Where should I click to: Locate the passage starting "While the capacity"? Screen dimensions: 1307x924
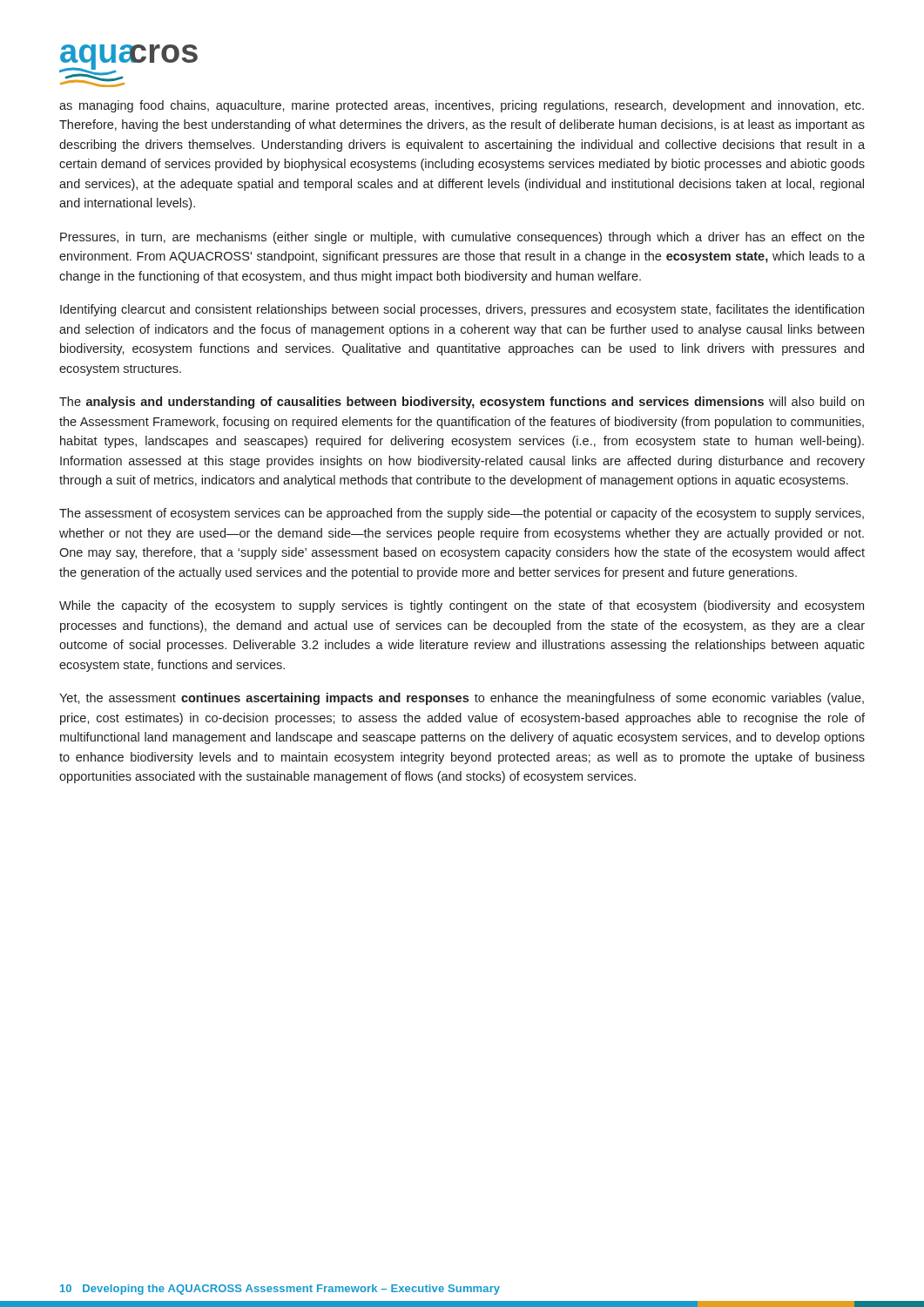(462, 635)
